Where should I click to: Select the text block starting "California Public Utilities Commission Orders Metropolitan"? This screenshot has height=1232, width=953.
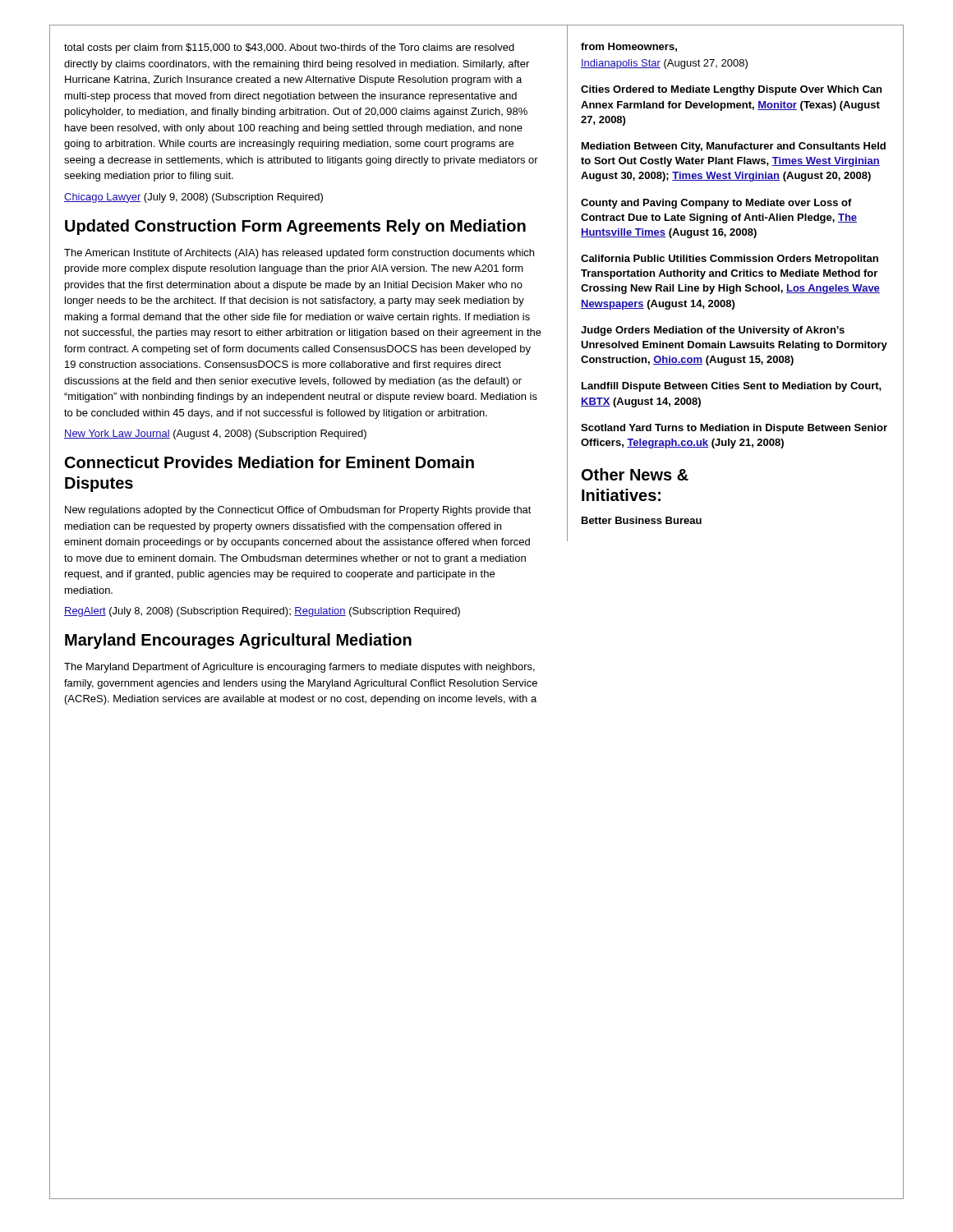[735, 281]
